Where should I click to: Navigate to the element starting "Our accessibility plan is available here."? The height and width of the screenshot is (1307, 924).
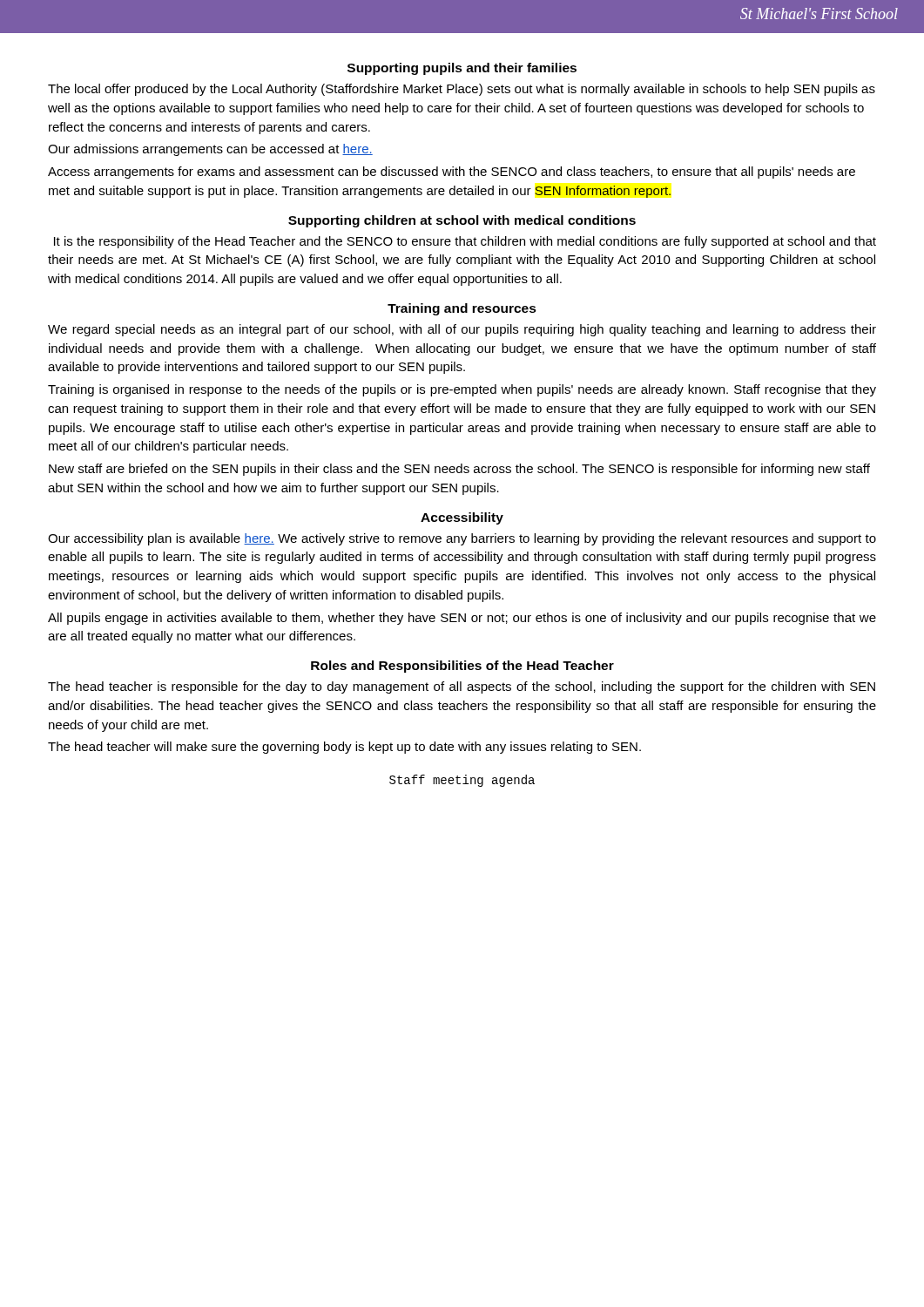[x=462, y=566]
